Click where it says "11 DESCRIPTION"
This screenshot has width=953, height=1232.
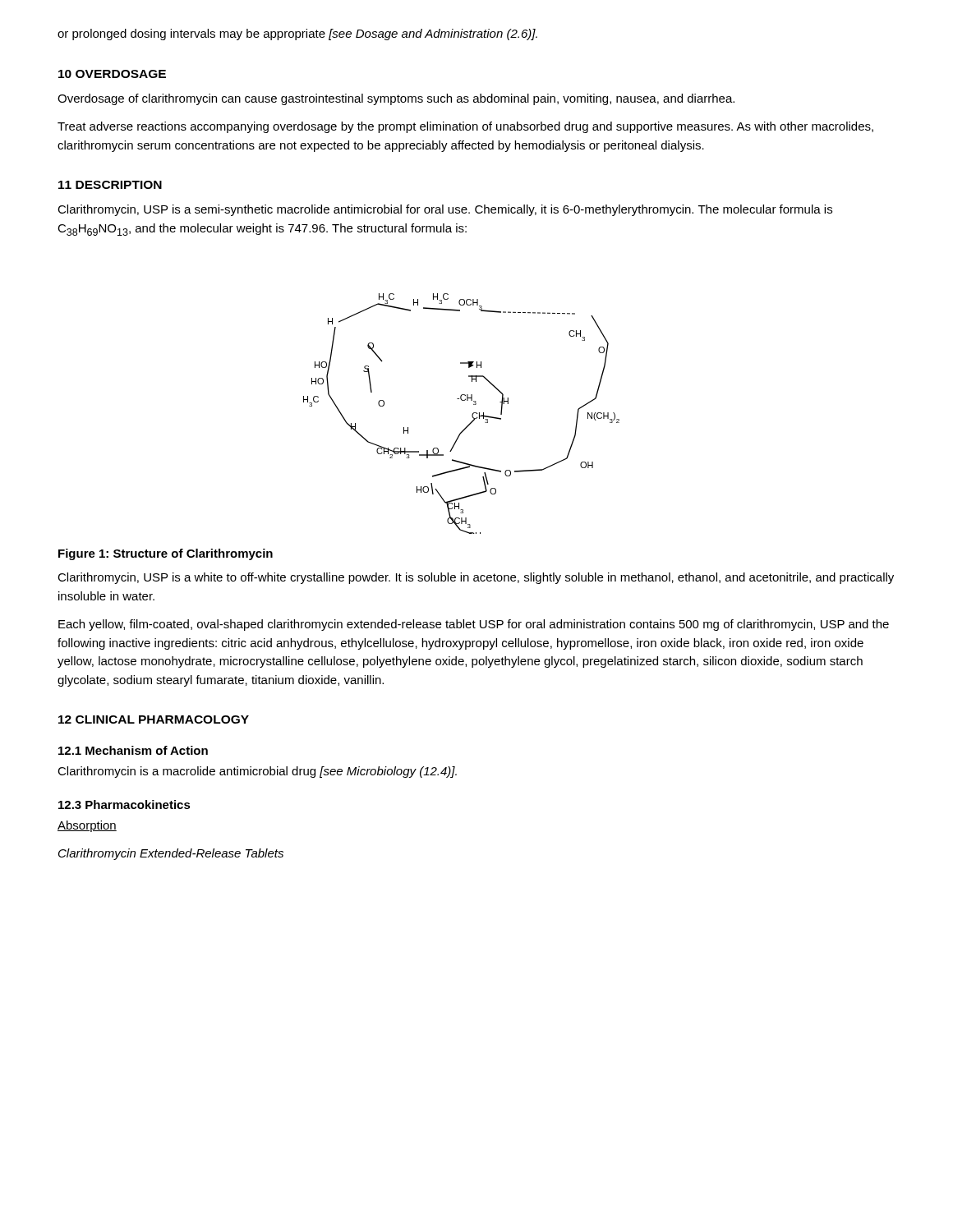pos(110,184)
